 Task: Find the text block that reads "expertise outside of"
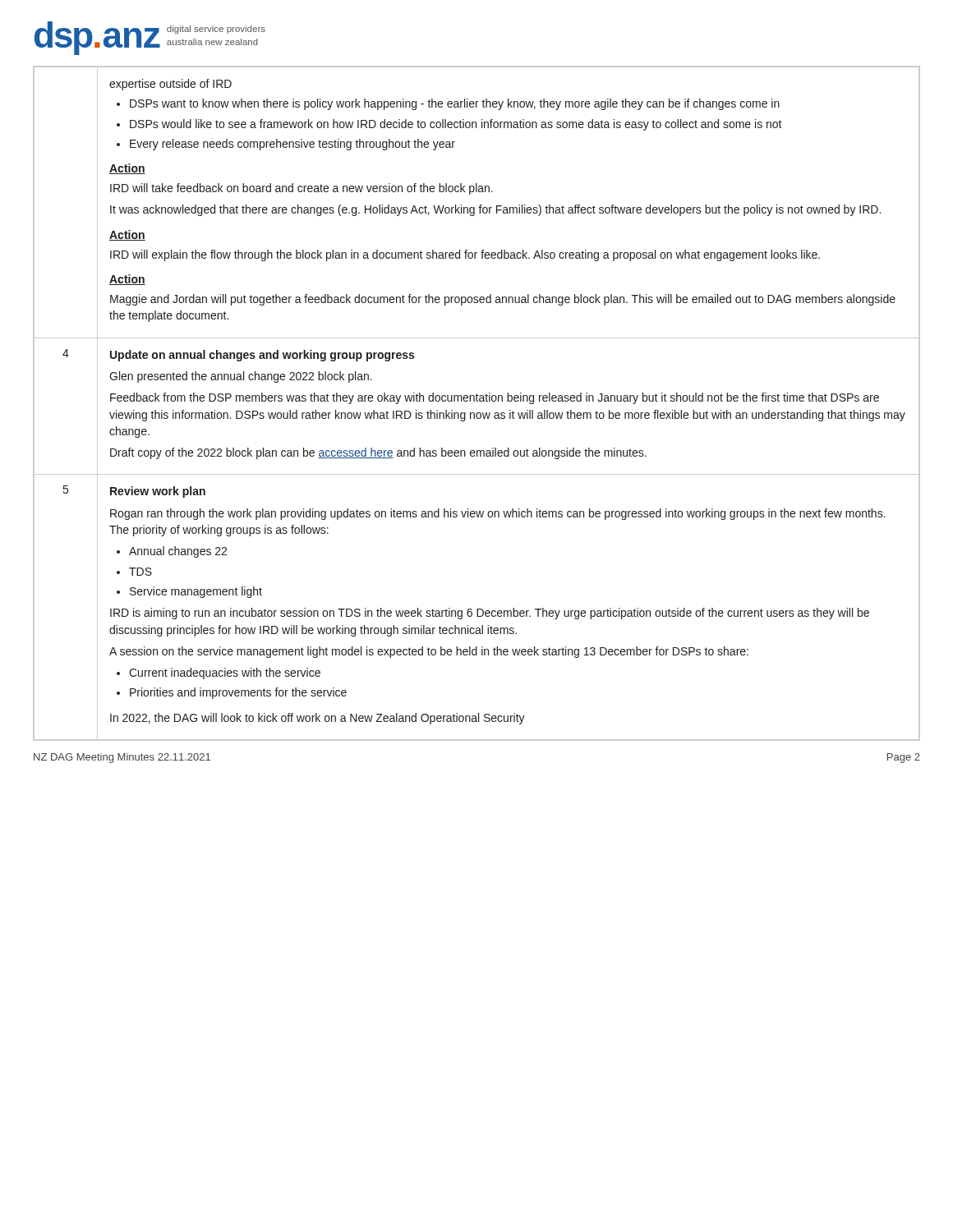(x=171, y=84)
